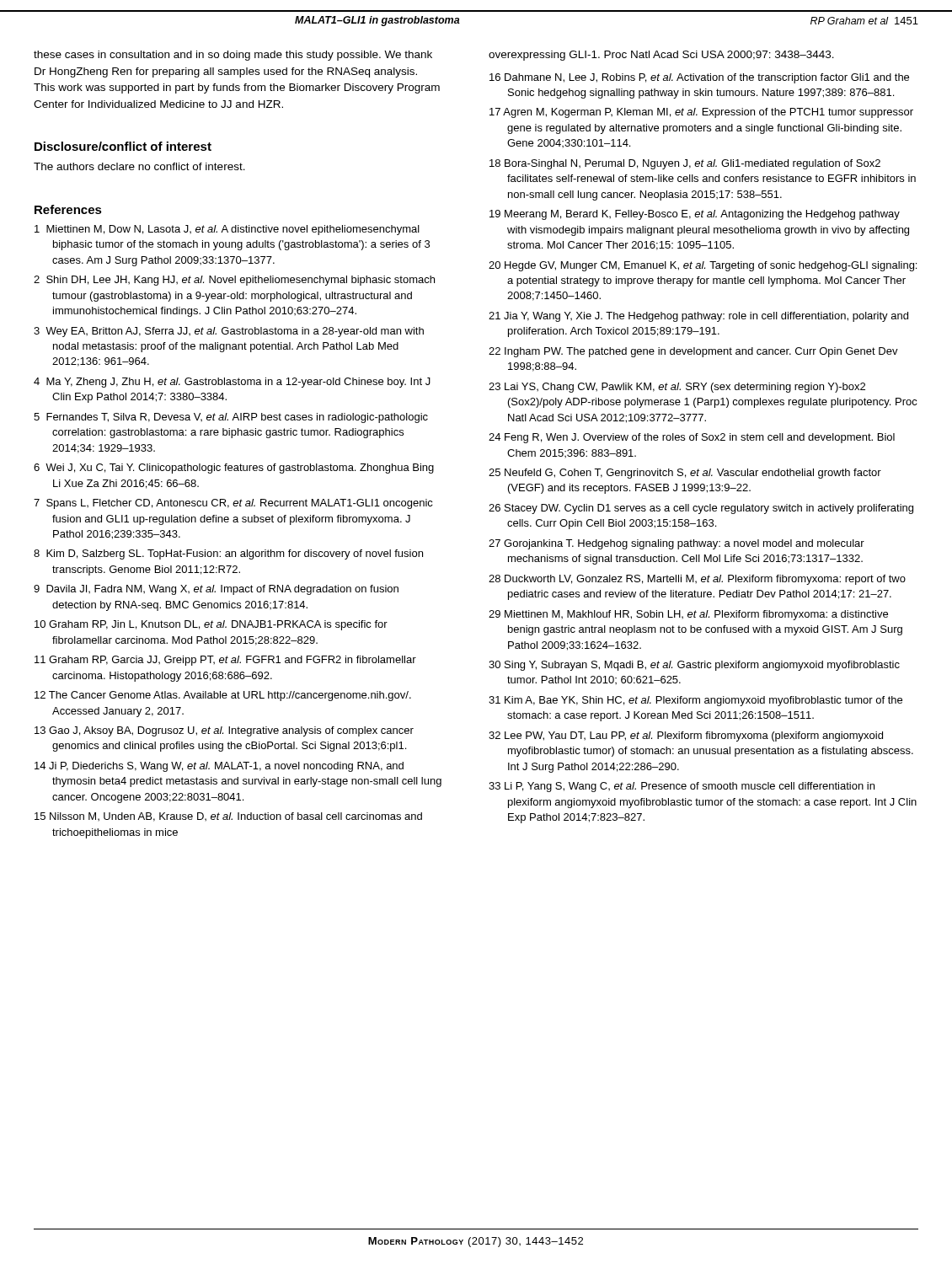Image resolution: width=952 pixels, height=1264 pixels.
Task: Find the list item with the text "27 Gorojankina T. Hedgehog"
Action: click(x=676, y=551)
